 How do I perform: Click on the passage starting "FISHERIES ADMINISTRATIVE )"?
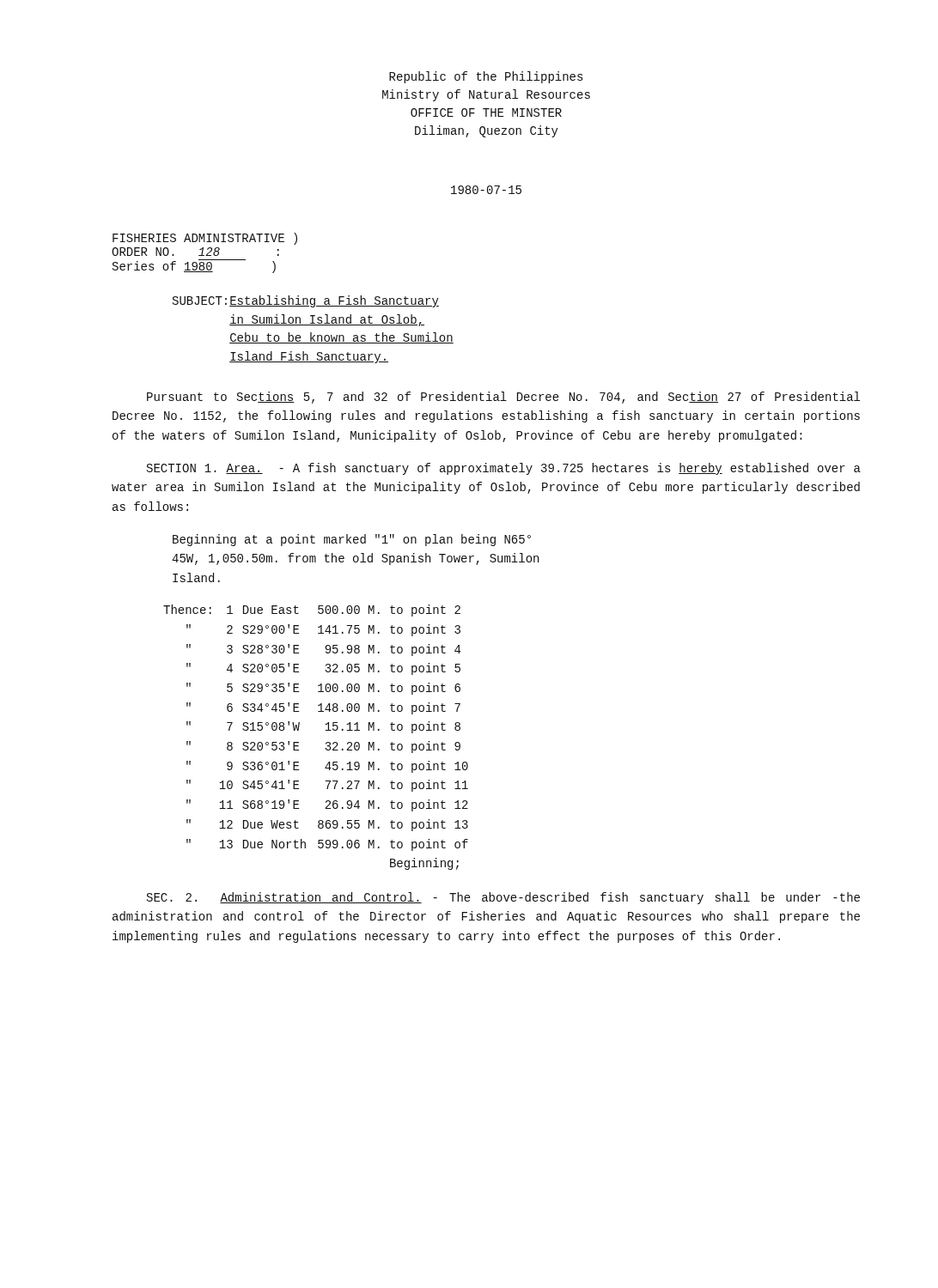[x=205, y=253]
